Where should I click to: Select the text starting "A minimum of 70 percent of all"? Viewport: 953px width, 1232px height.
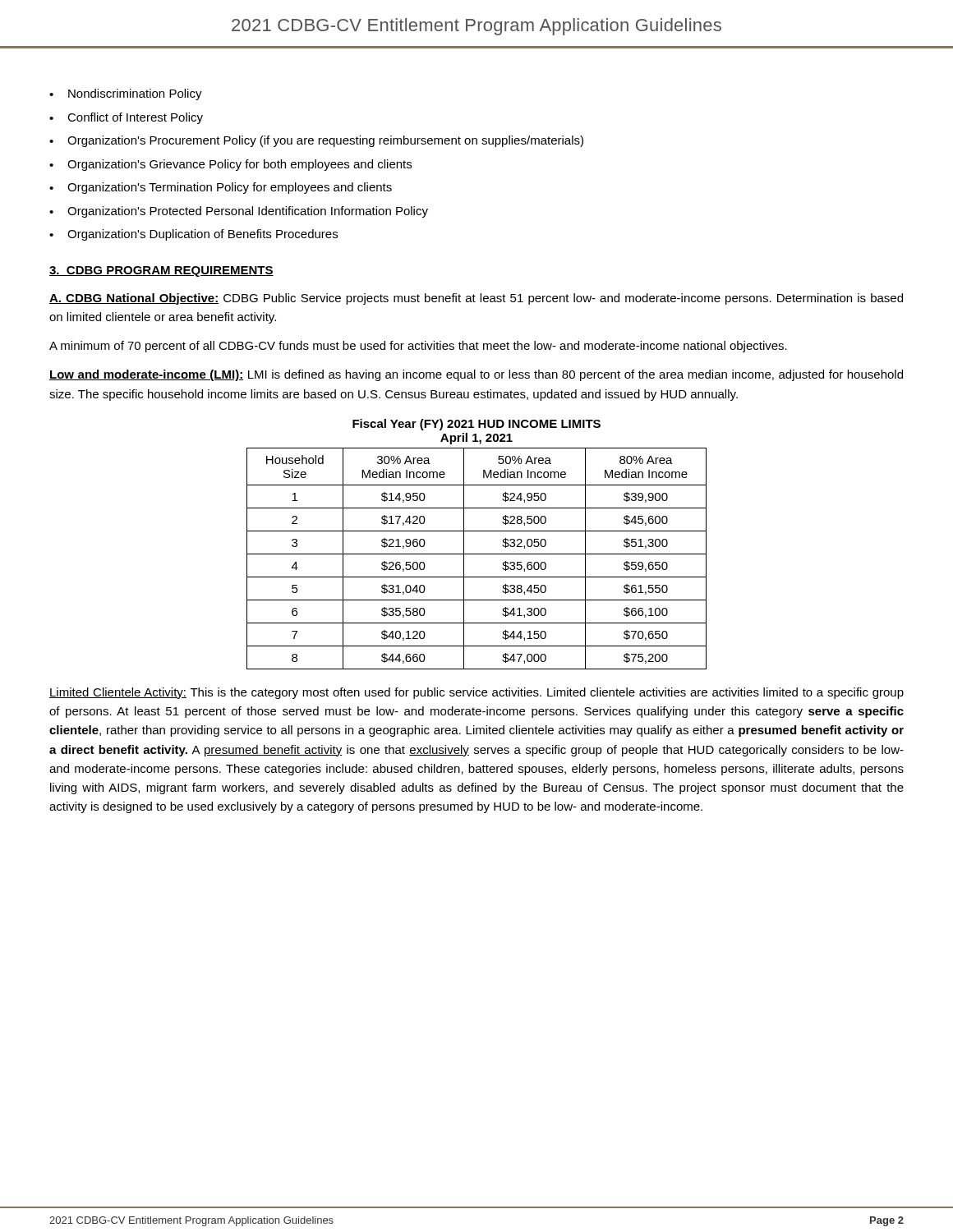pos(418,345)
